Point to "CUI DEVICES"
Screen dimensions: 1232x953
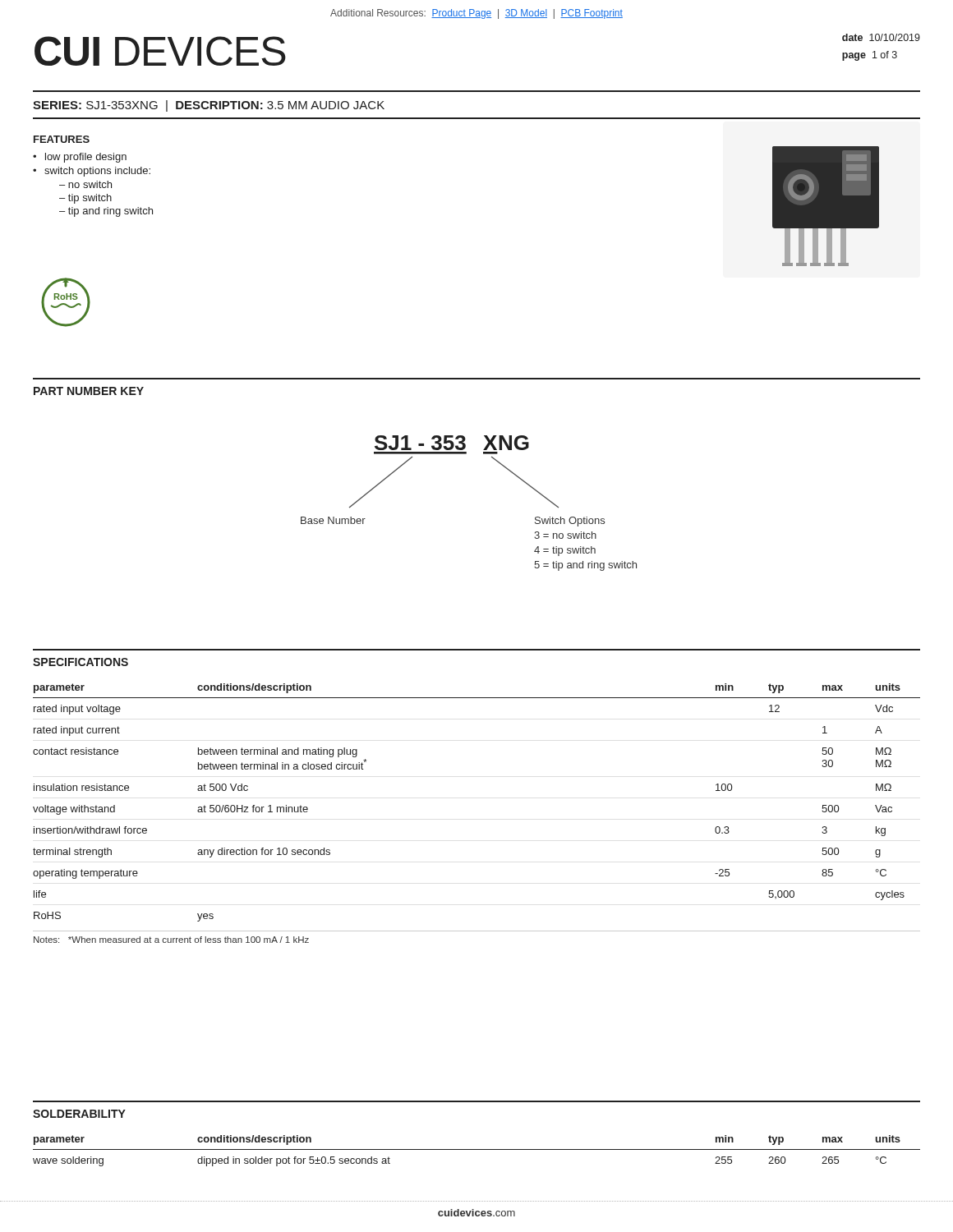(160, 52)
